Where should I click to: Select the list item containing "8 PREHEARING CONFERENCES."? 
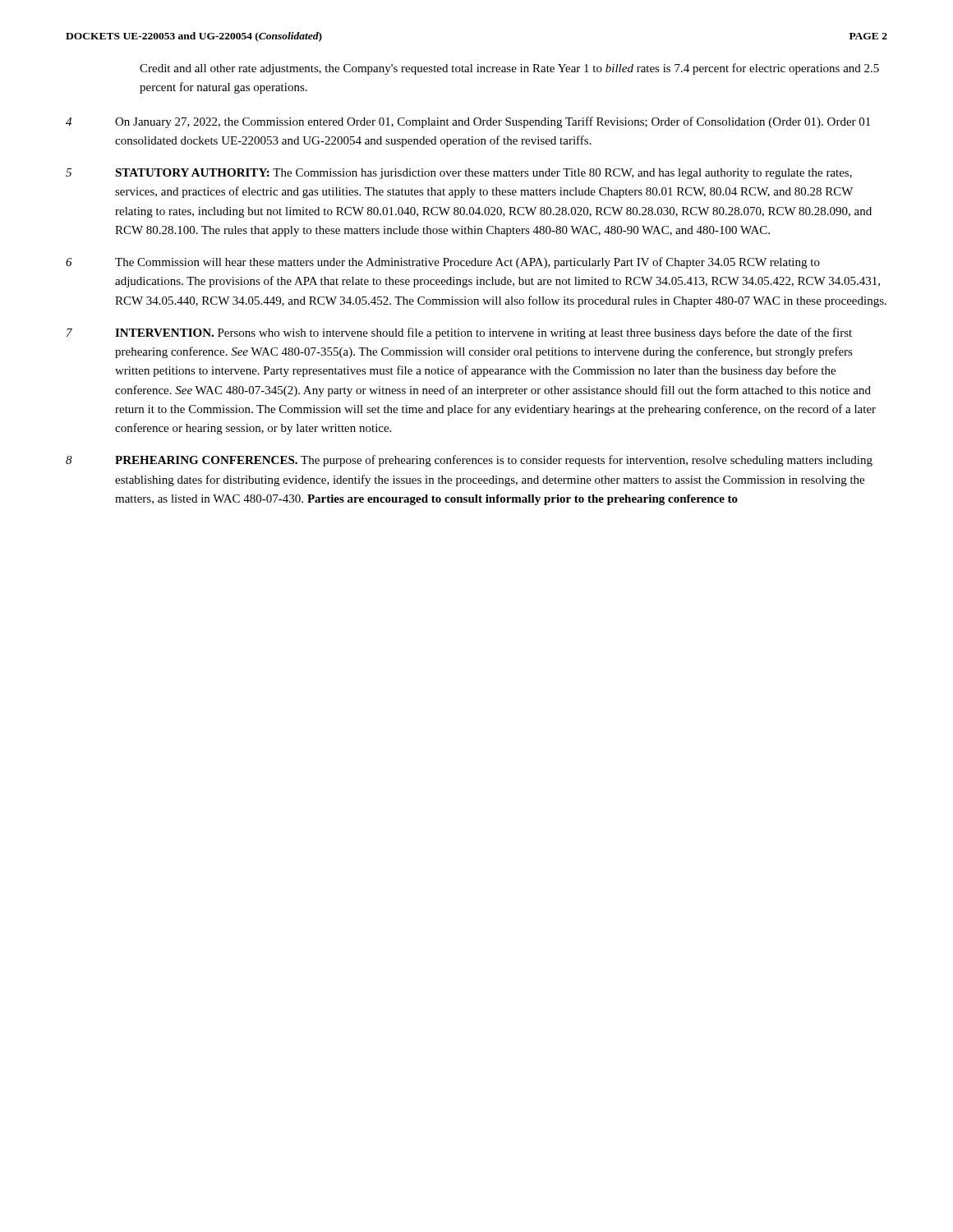(476, 480)
